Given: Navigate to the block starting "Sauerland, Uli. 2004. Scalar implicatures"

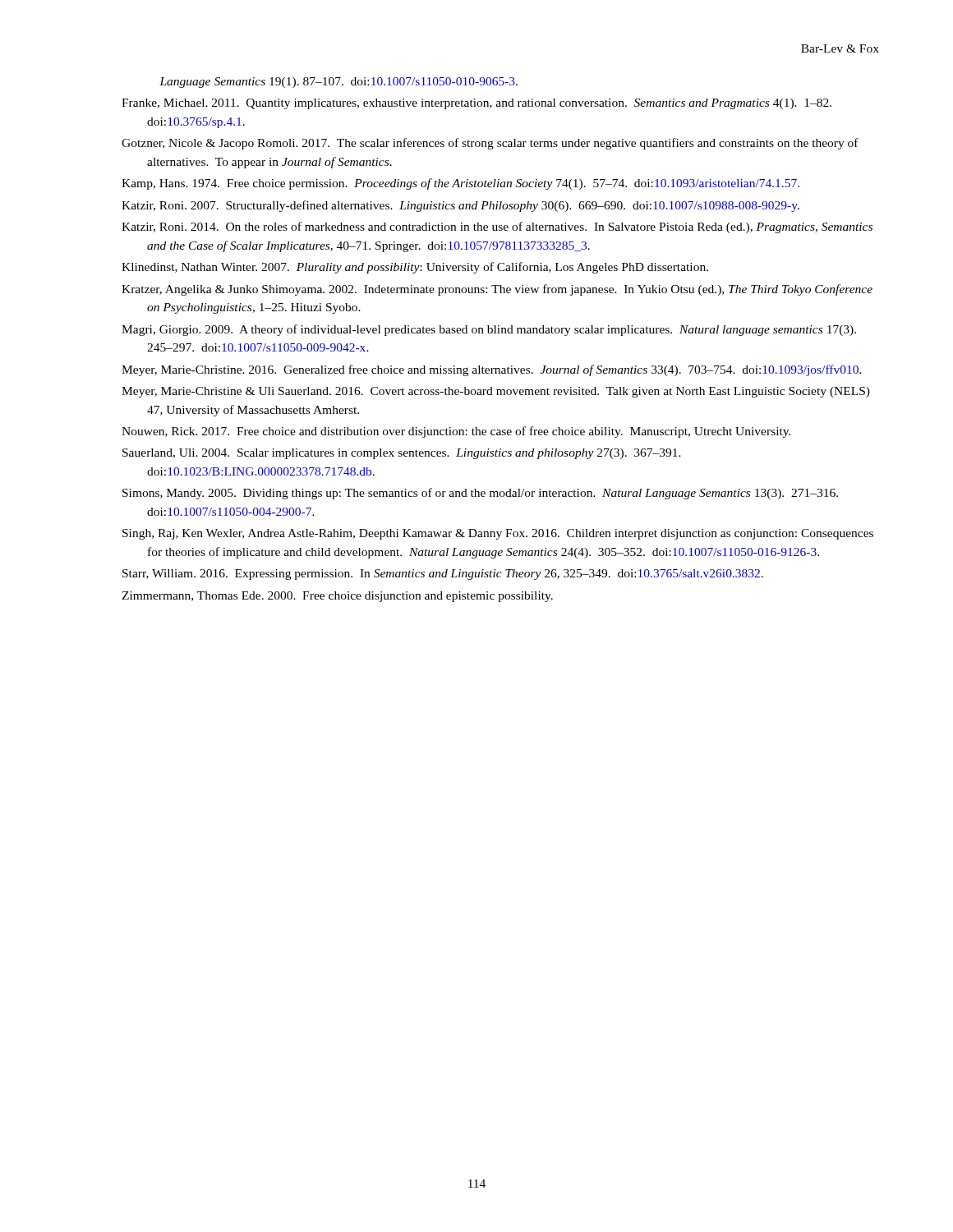Looking at the screenshot, I should point(403,462).
